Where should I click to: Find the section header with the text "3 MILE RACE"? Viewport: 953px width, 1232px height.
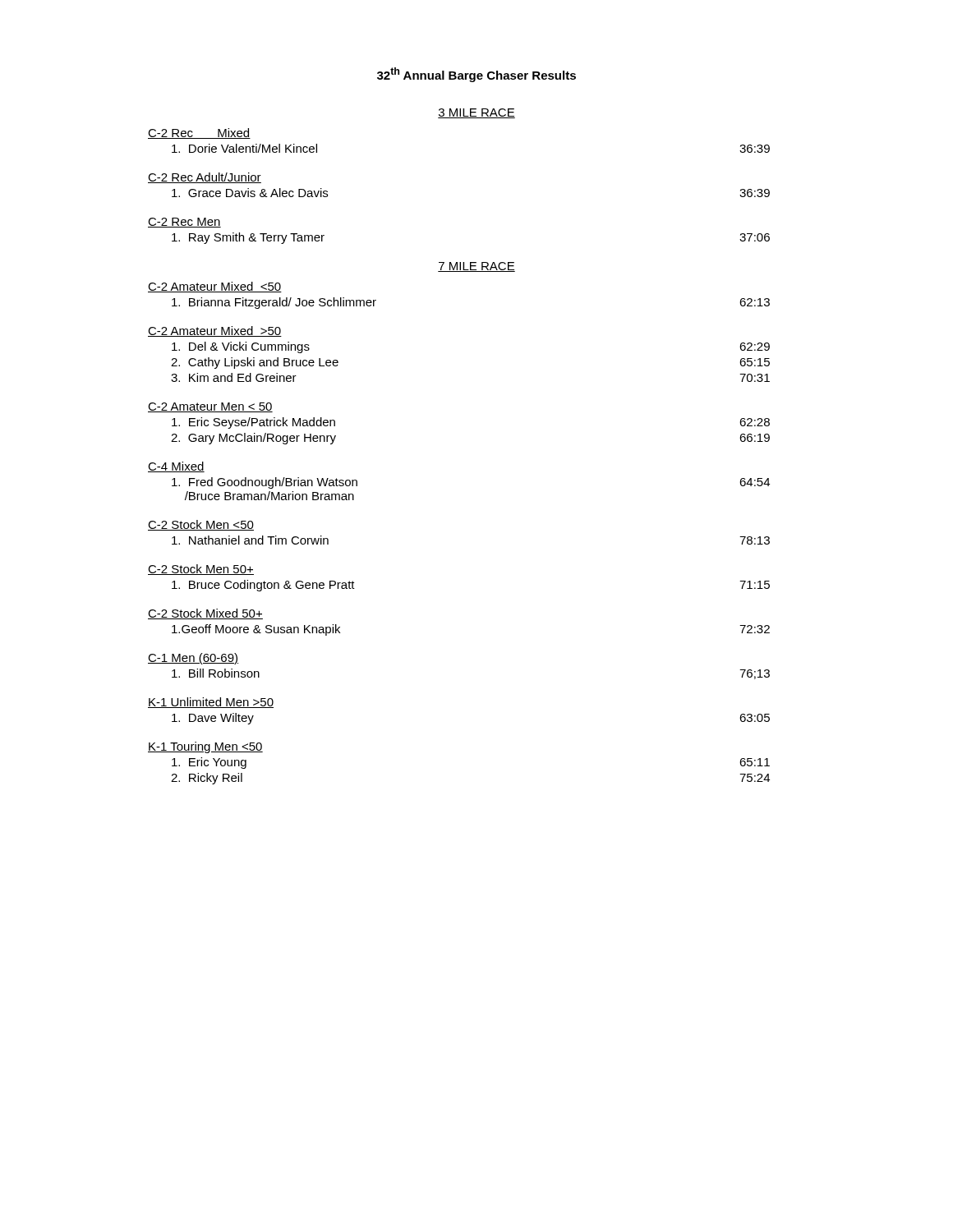476,112
